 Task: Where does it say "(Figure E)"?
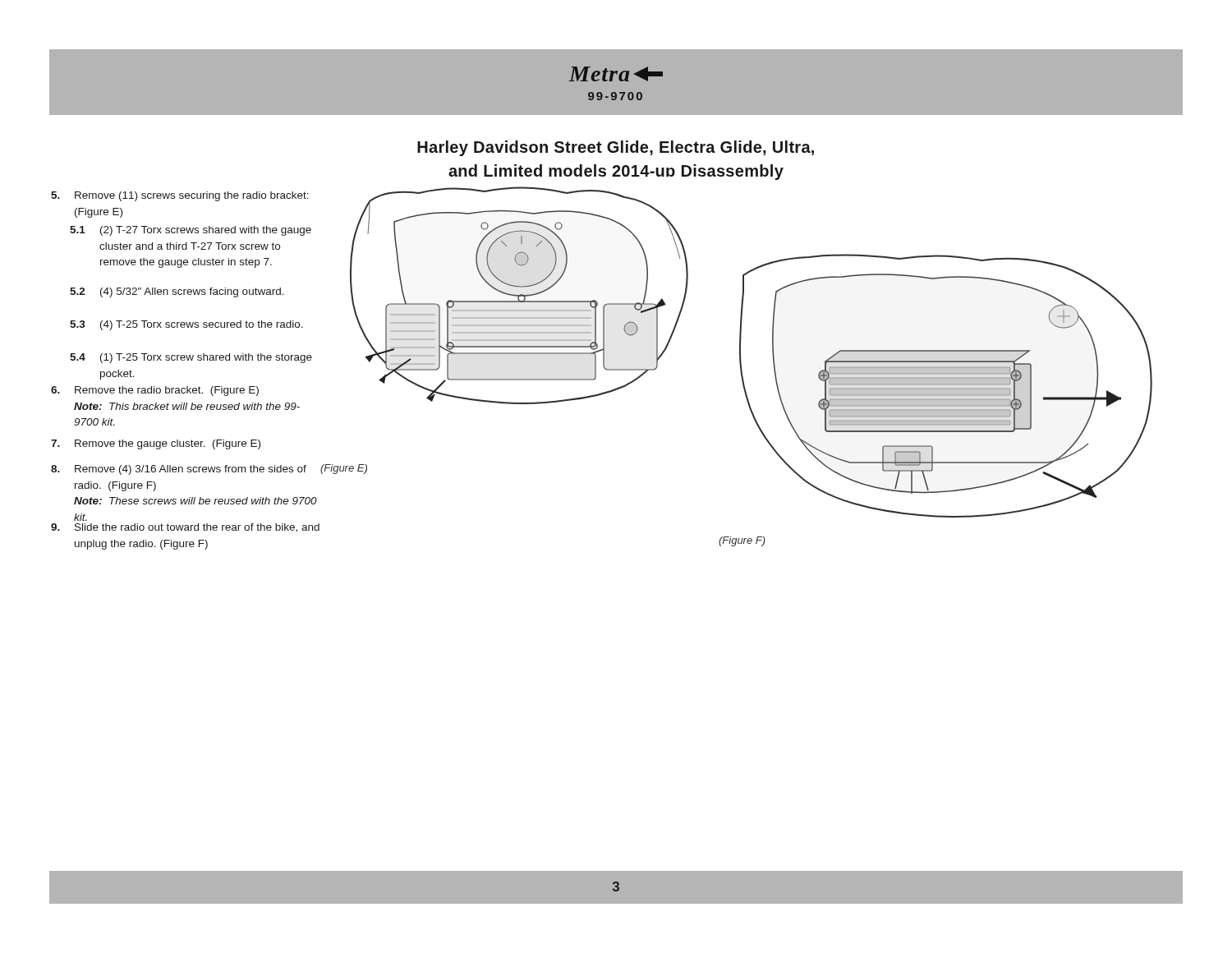point(344,468)
